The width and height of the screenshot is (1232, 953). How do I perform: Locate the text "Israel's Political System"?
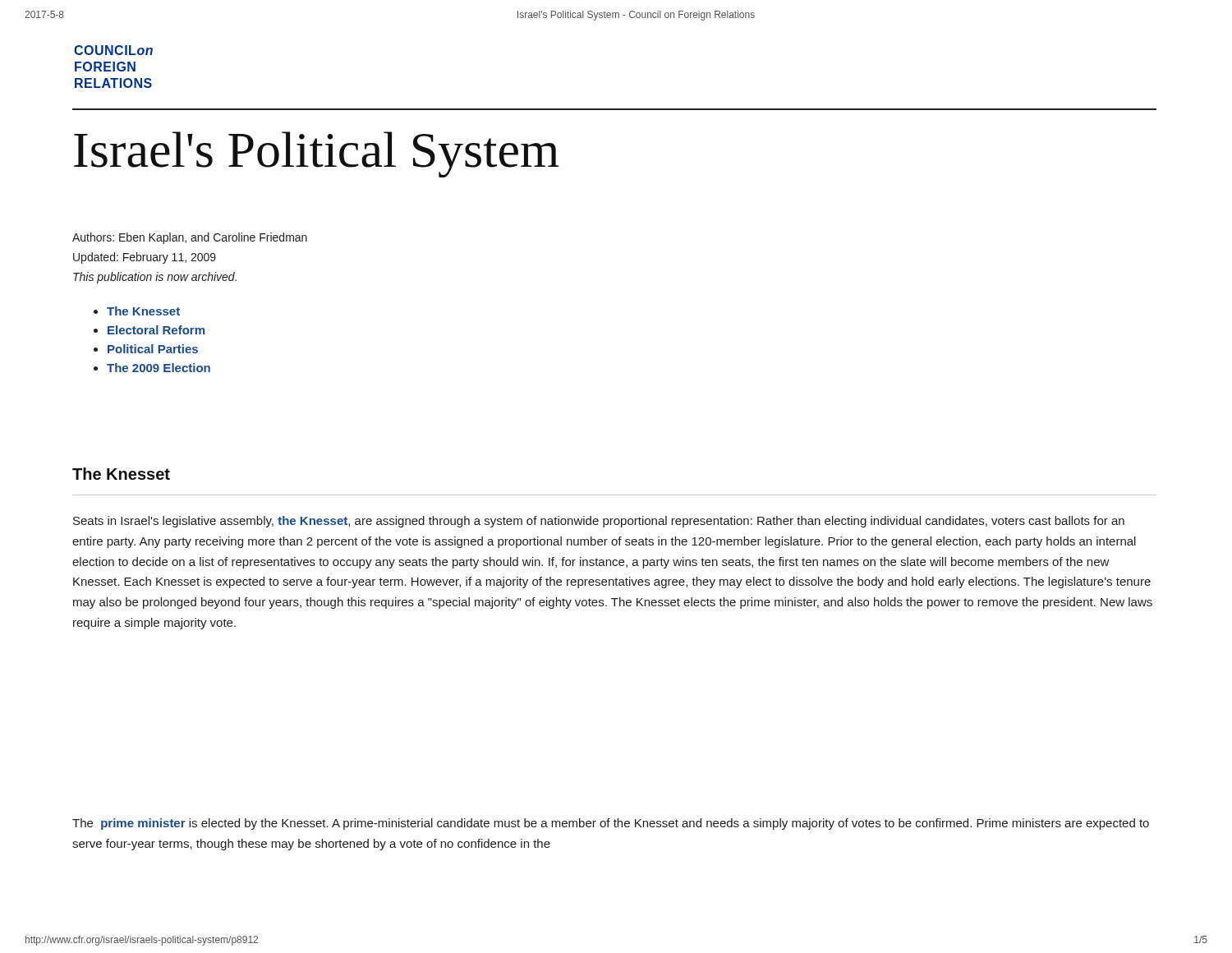(x=442, y=150)
